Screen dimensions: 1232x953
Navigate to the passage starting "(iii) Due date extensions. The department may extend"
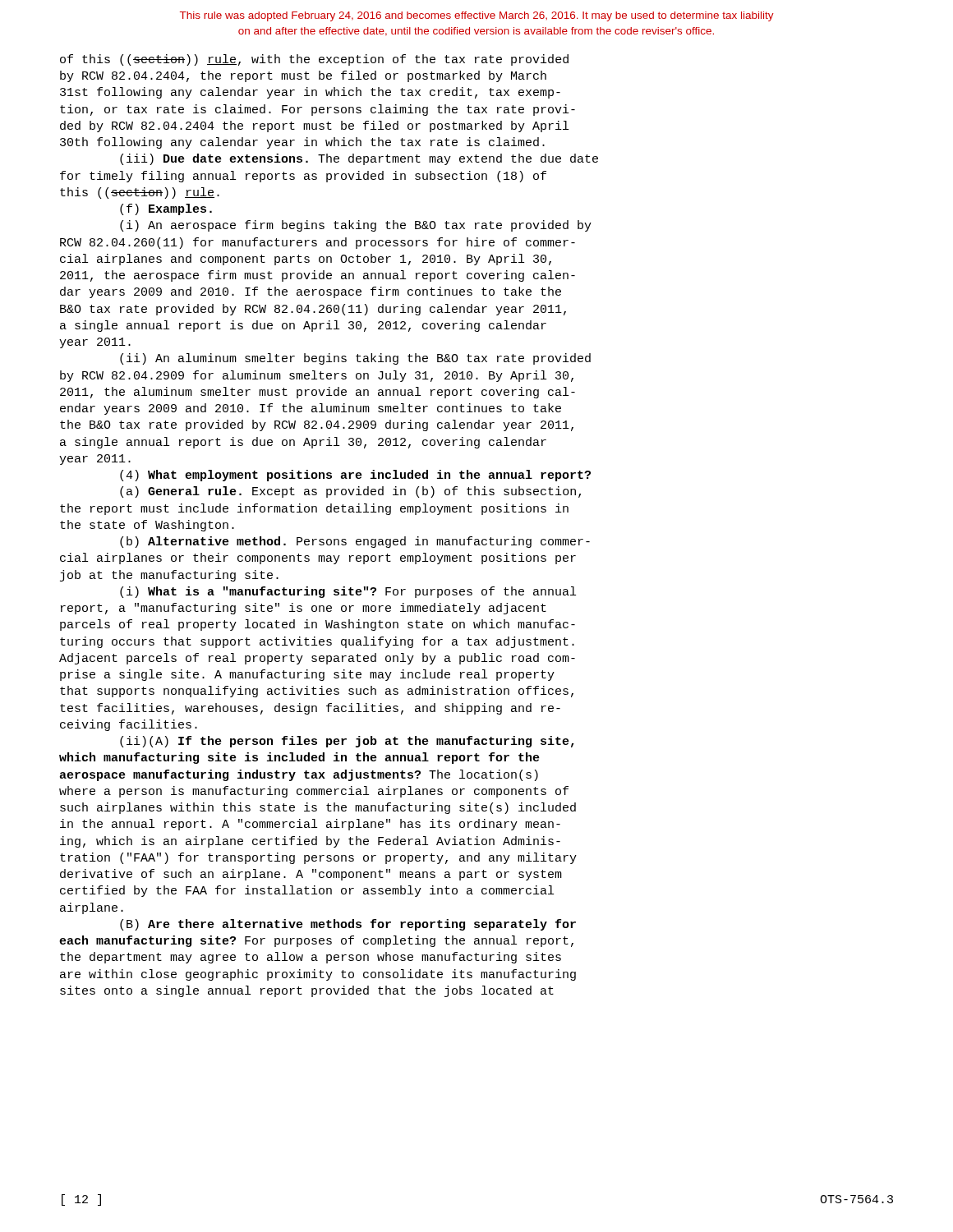click(476, 177)
